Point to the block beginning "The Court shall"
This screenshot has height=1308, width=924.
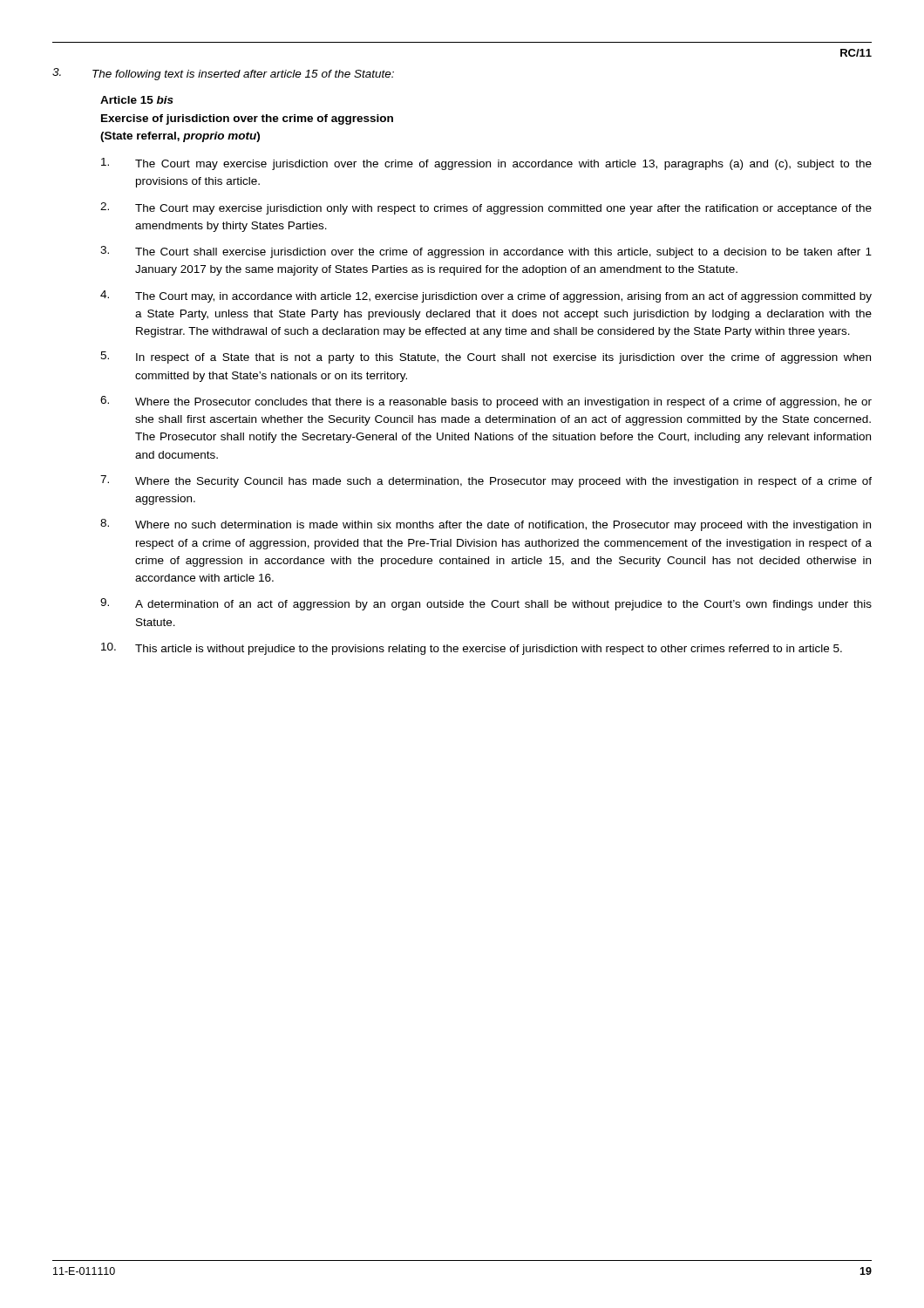[486, 261]
